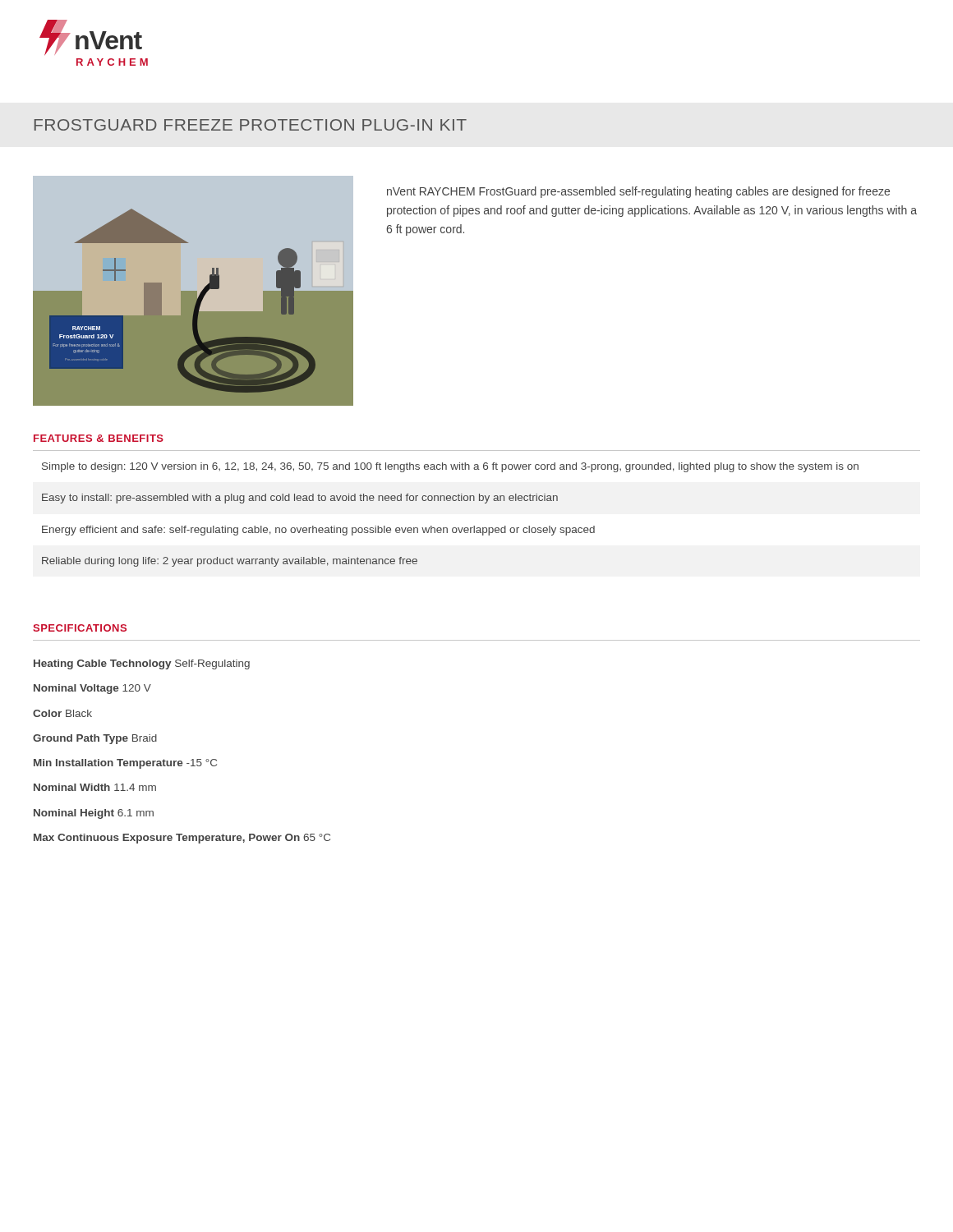Find the photo

click(x=193, y=291)
